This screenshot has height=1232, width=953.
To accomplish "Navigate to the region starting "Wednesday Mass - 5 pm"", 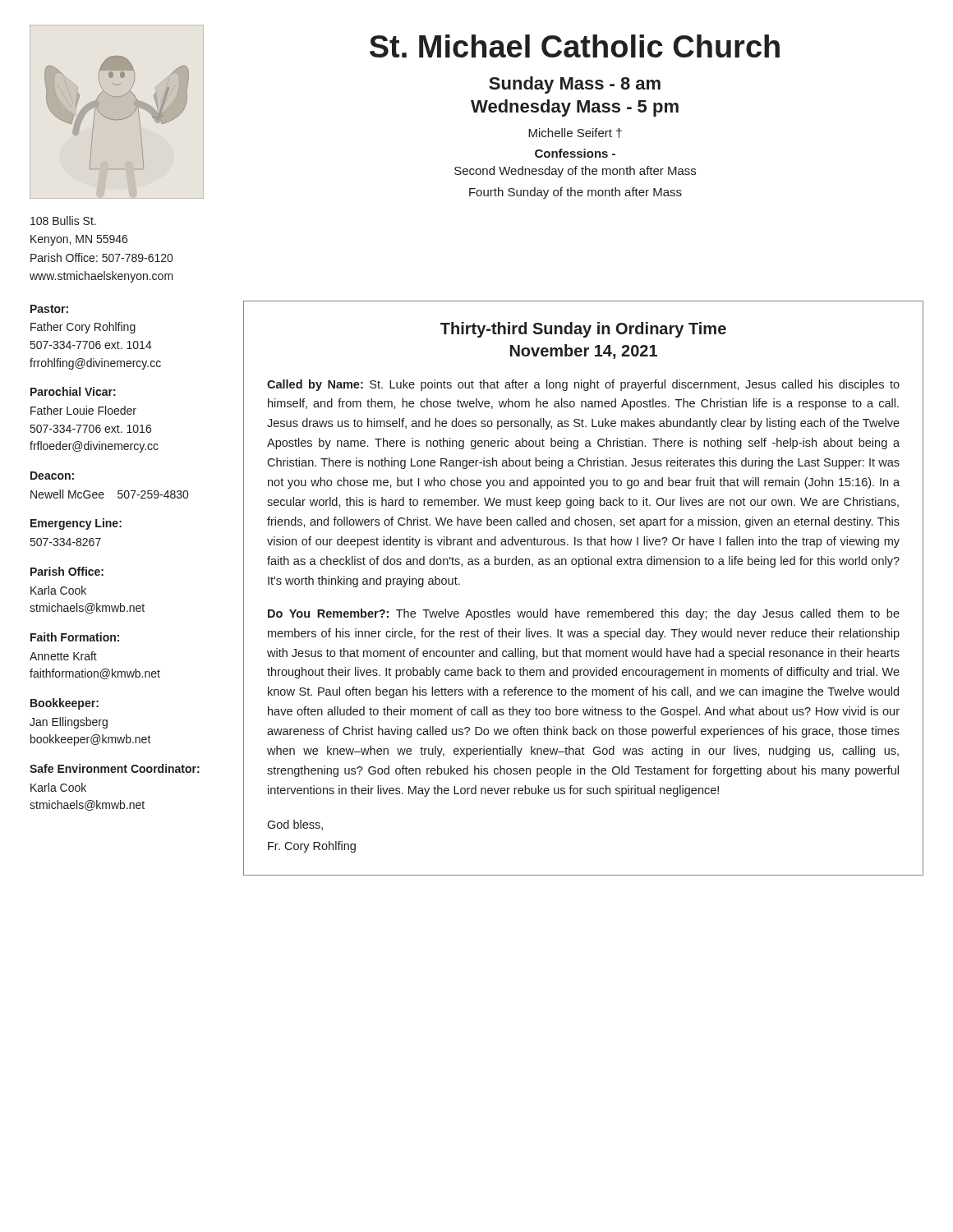I will click(575, 106).
